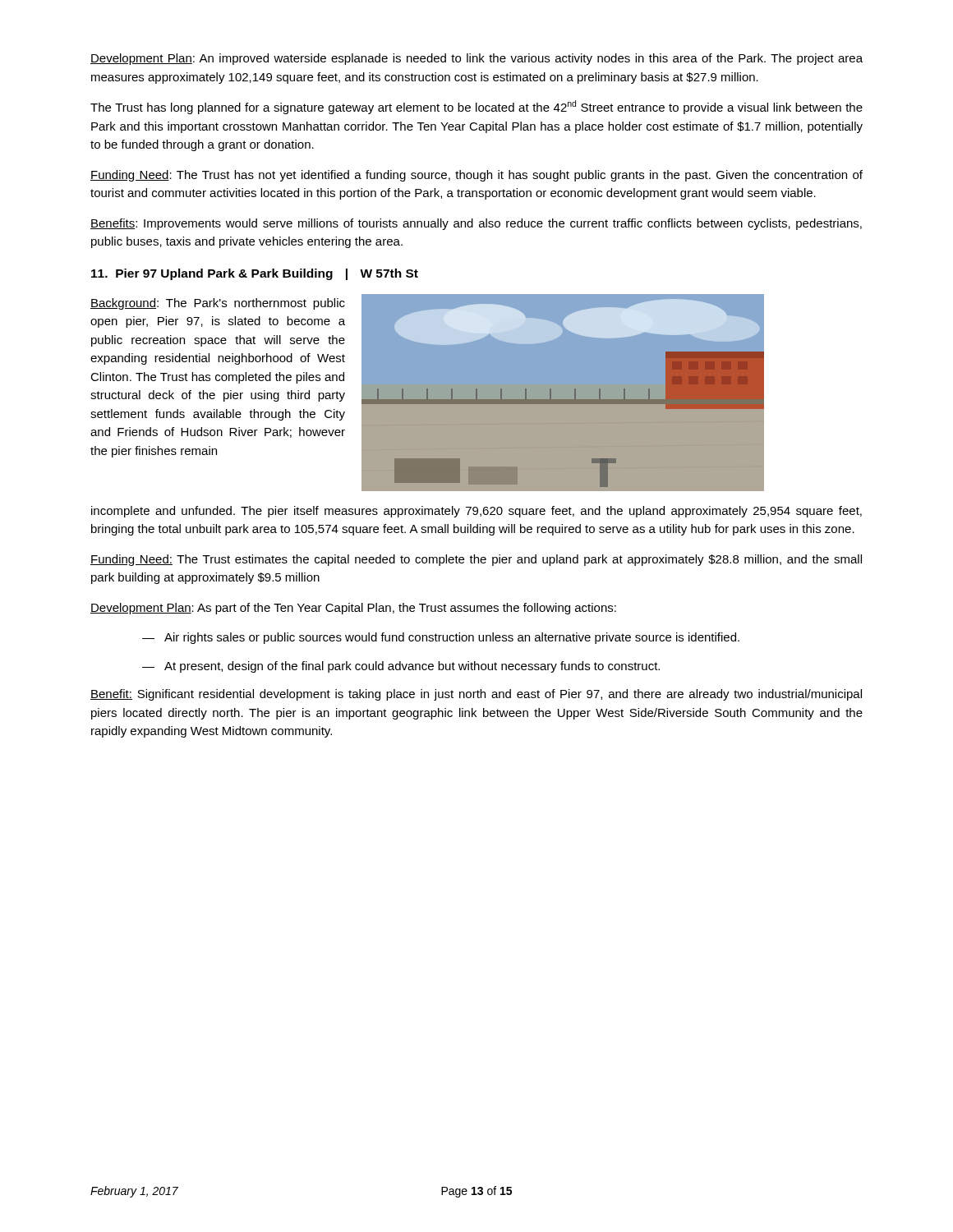Click on the text block containing "Benefit: Significant residential"
This screenshot has height=1232, width=953.
coord(476,712)
